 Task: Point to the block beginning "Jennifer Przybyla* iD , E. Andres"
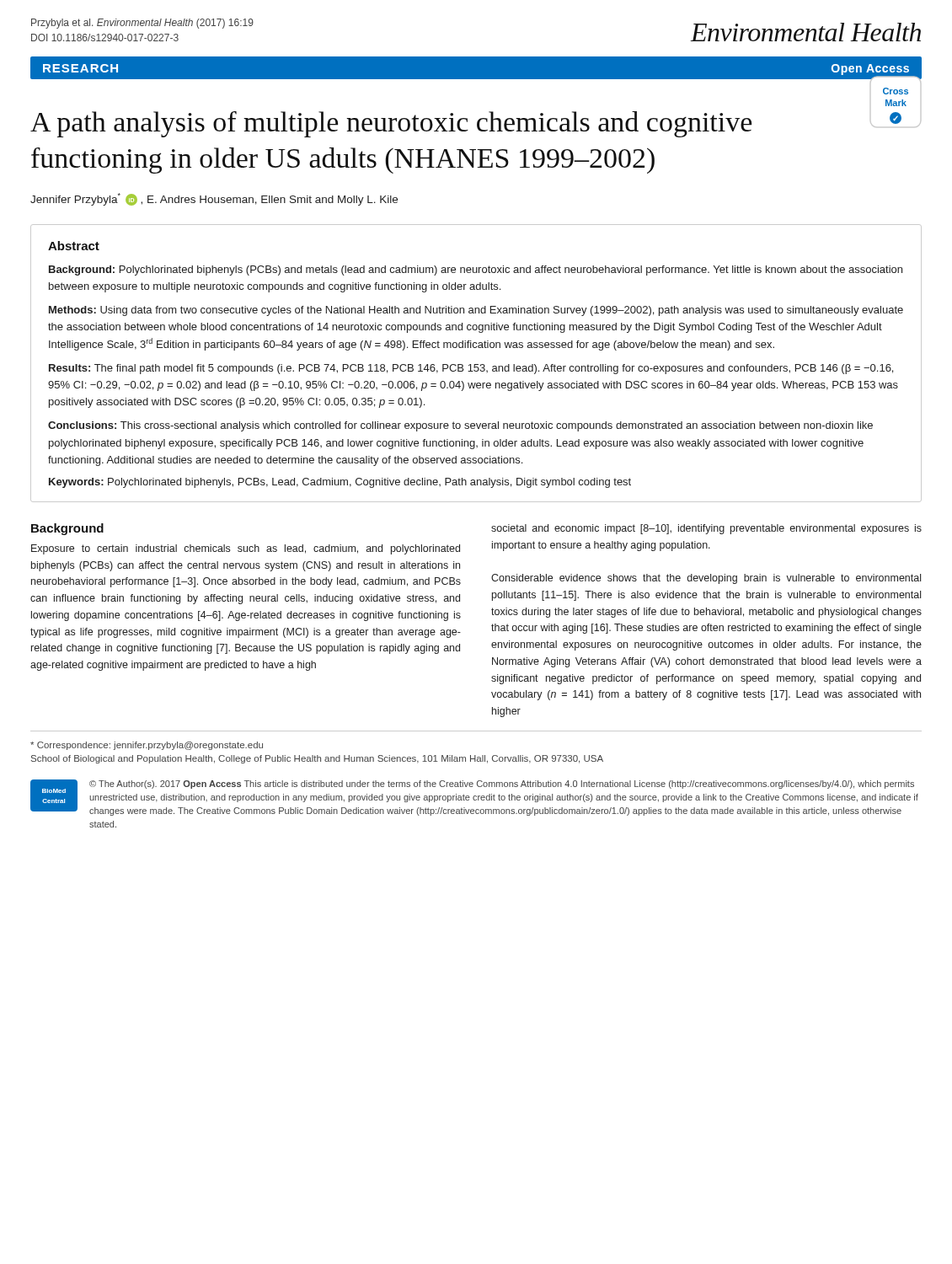coord(214,198)
